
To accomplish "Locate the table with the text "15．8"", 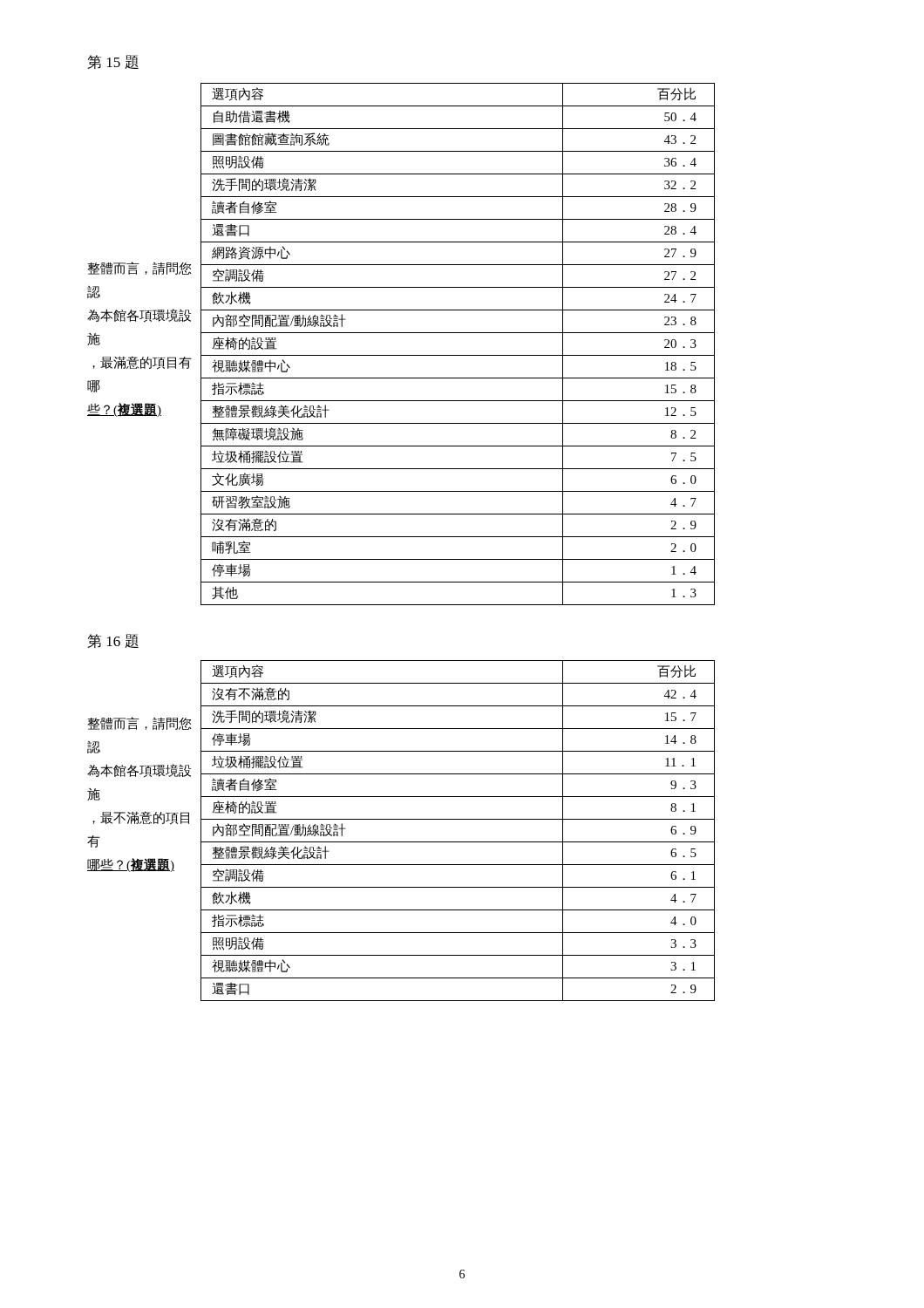I will pos(458,344).
